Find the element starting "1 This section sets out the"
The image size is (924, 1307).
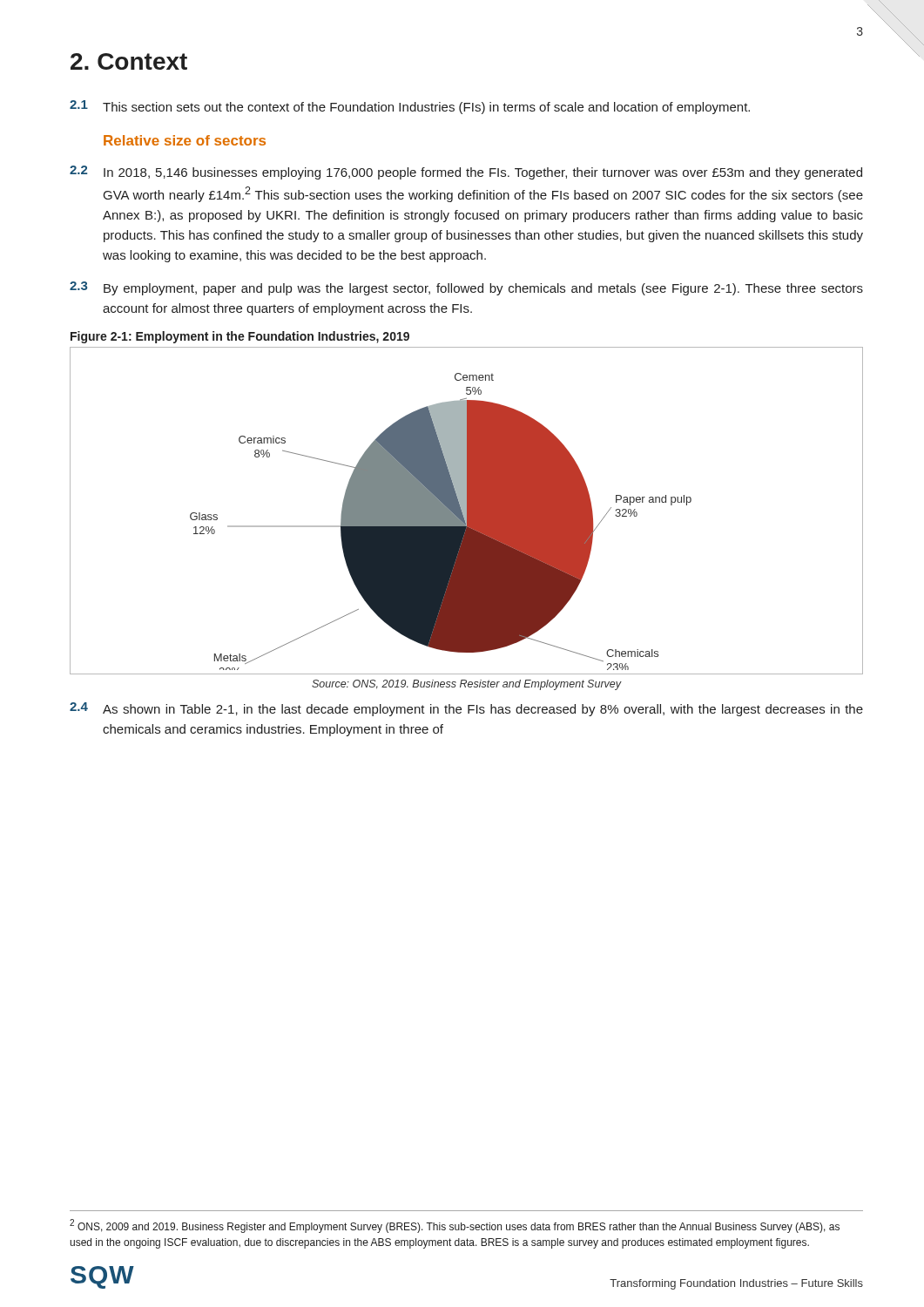coord(466,107)
